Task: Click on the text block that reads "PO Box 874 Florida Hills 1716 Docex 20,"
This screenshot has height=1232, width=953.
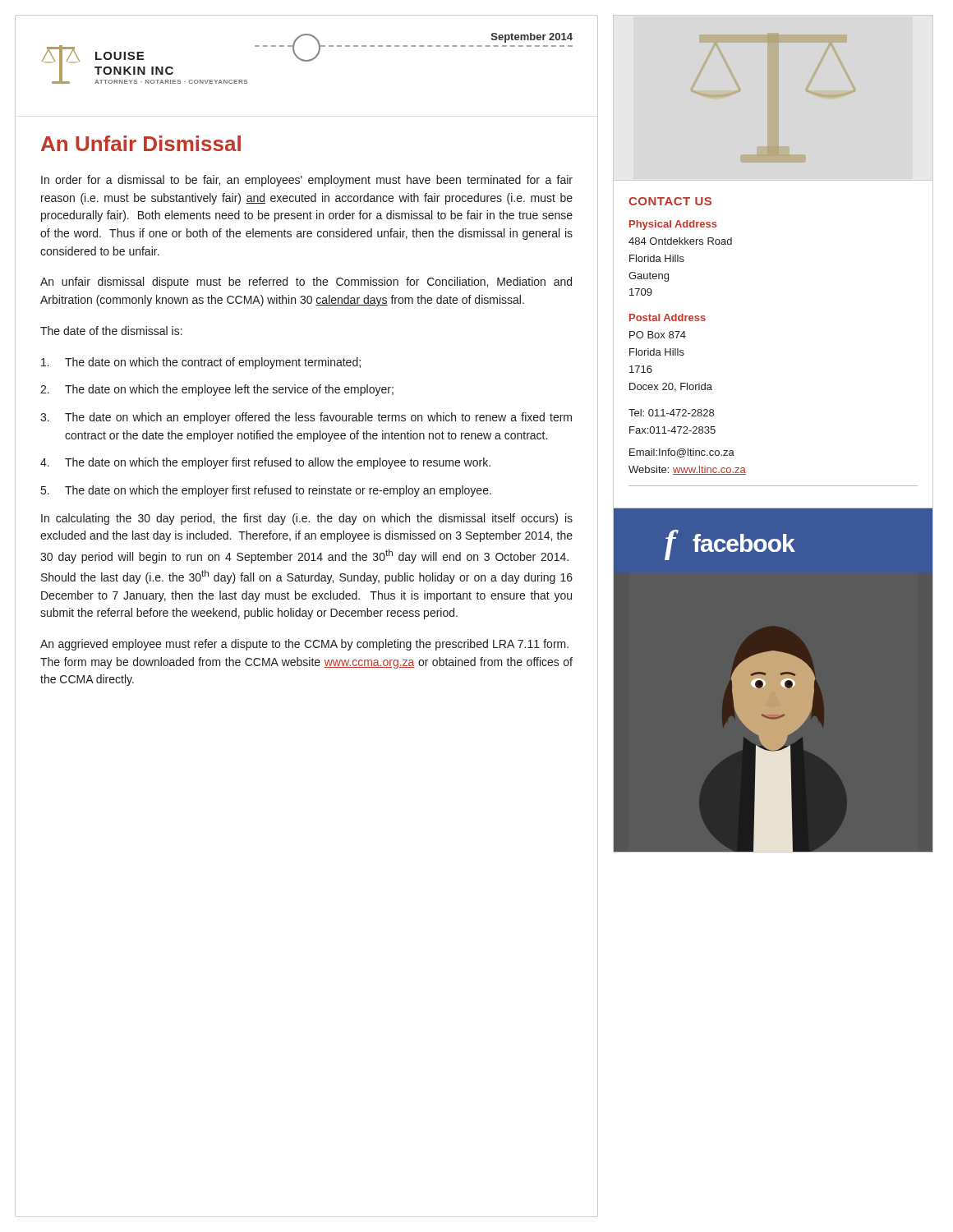Action: tap(670, 360)
